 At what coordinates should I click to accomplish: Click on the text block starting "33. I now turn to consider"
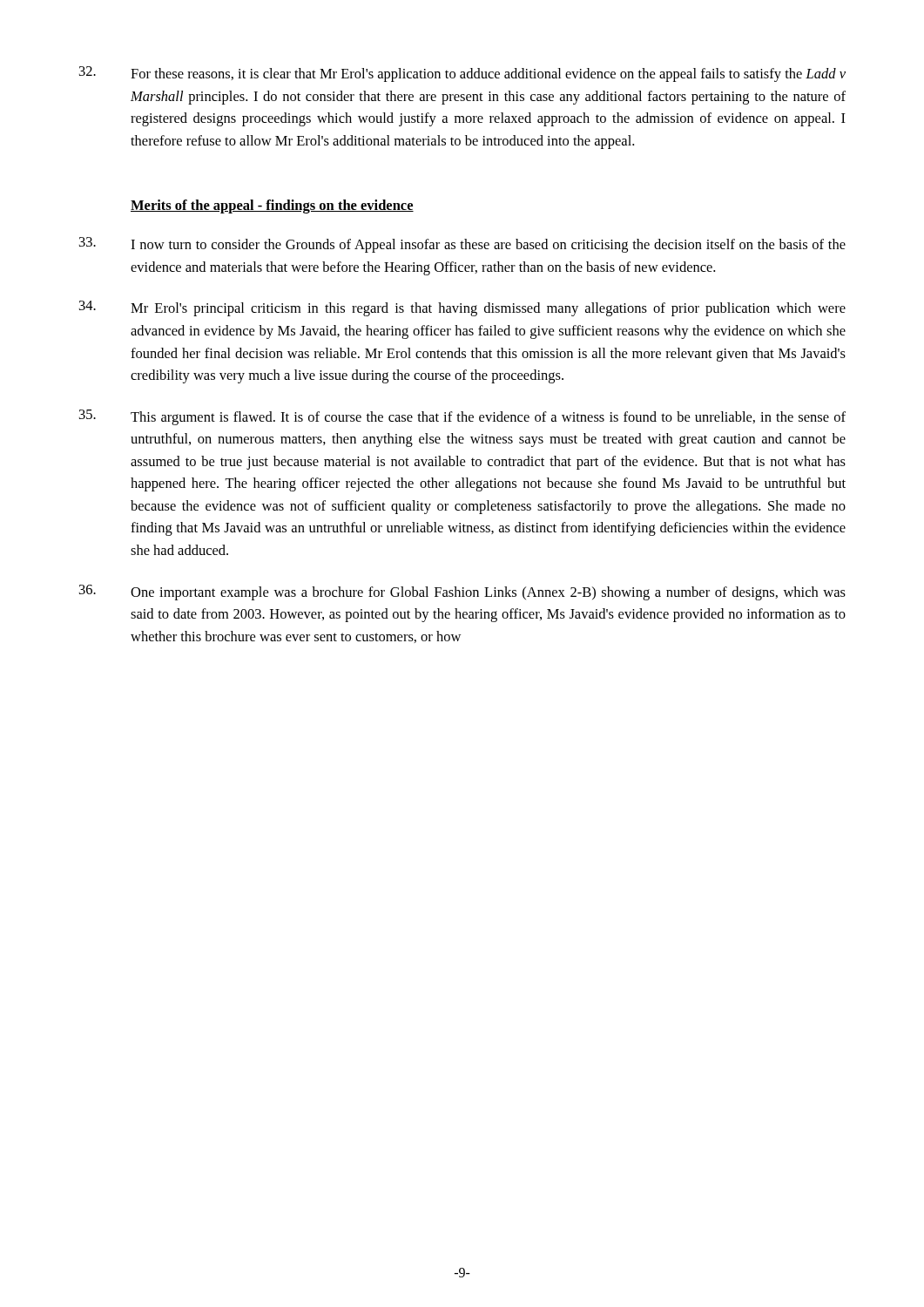462,256
